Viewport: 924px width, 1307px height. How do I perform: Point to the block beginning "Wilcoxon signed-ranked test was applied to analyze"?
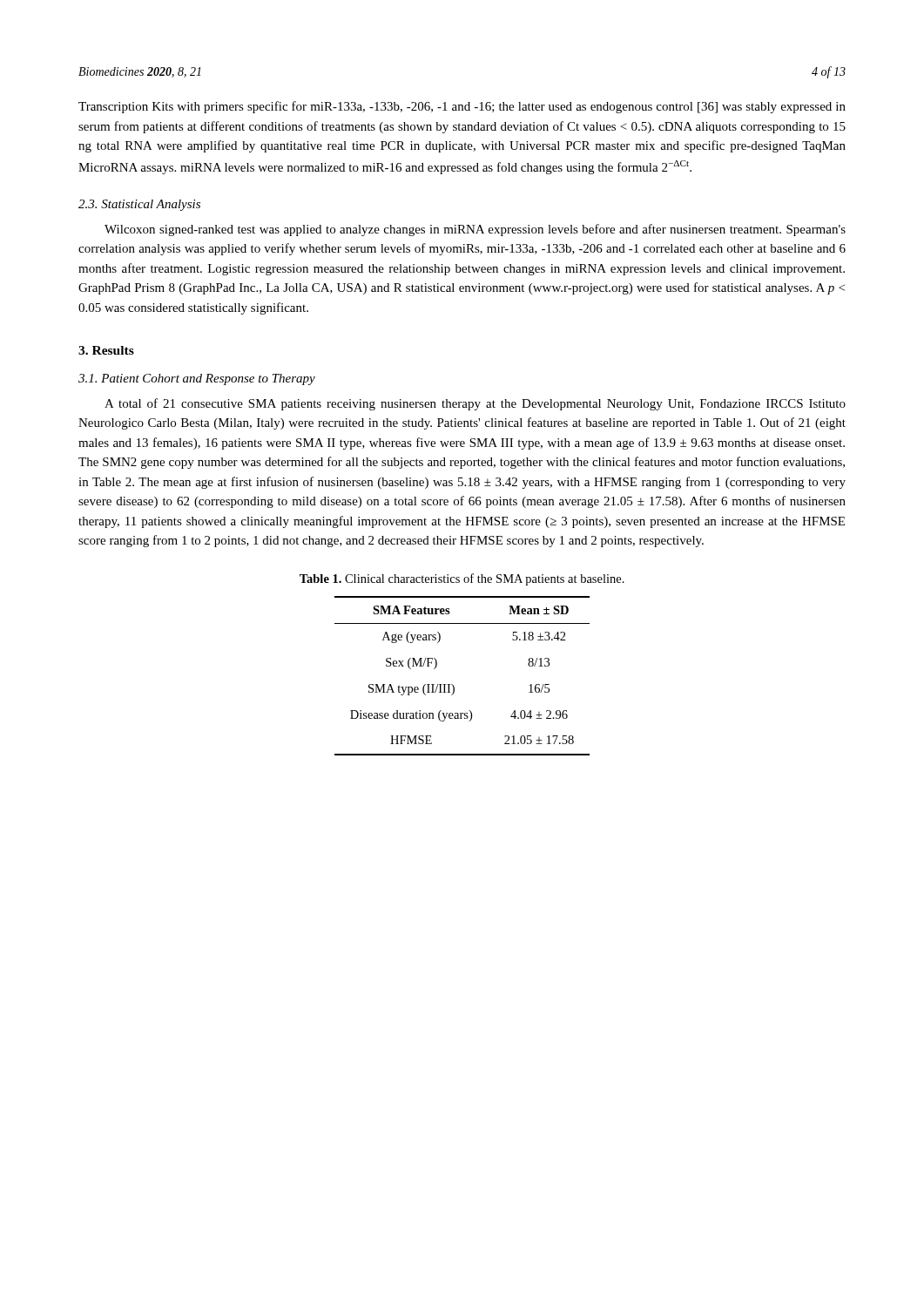462,268
